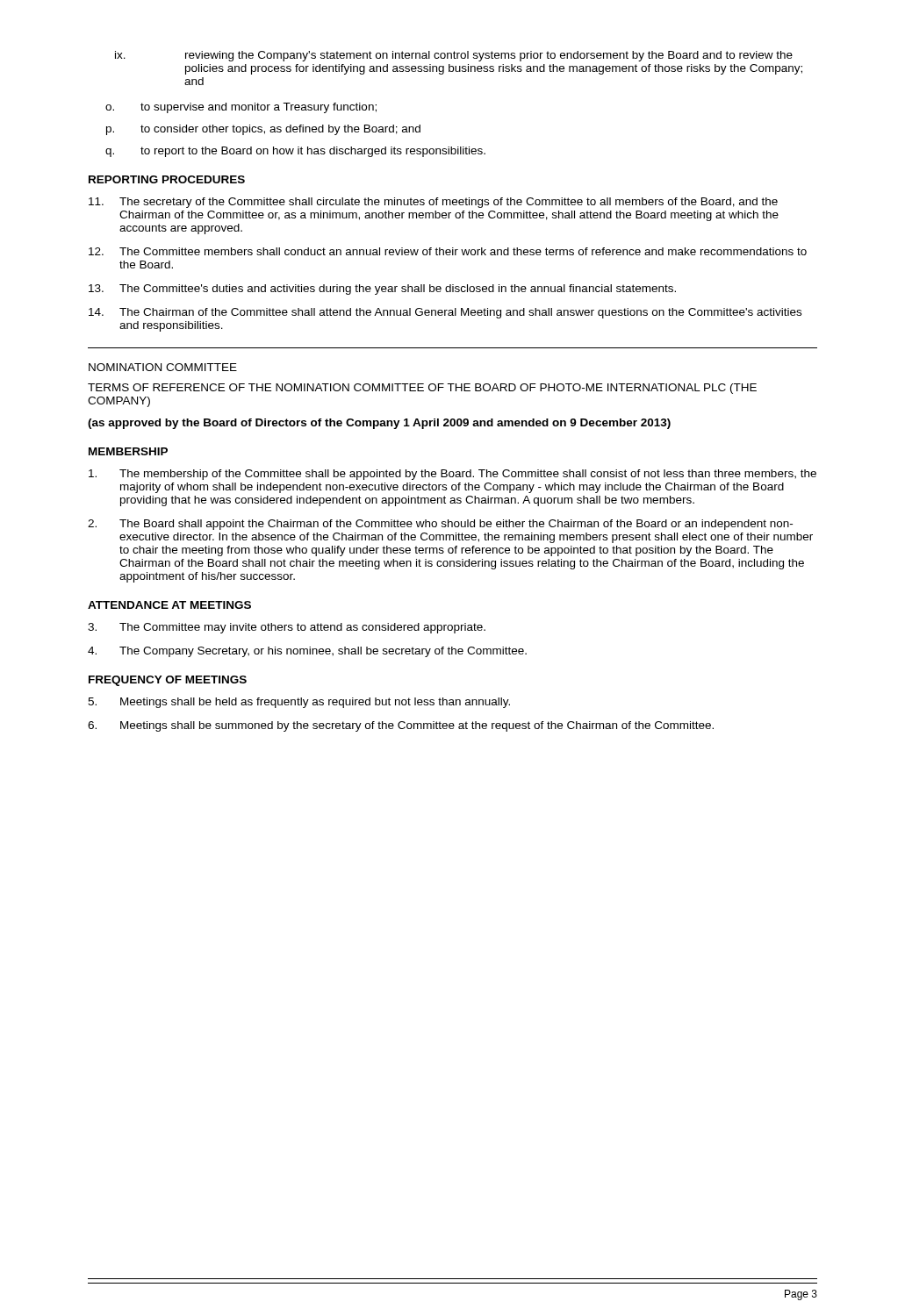
Task: Click on the passage starting "o. to supervise and monitor"
Action: 241,108
